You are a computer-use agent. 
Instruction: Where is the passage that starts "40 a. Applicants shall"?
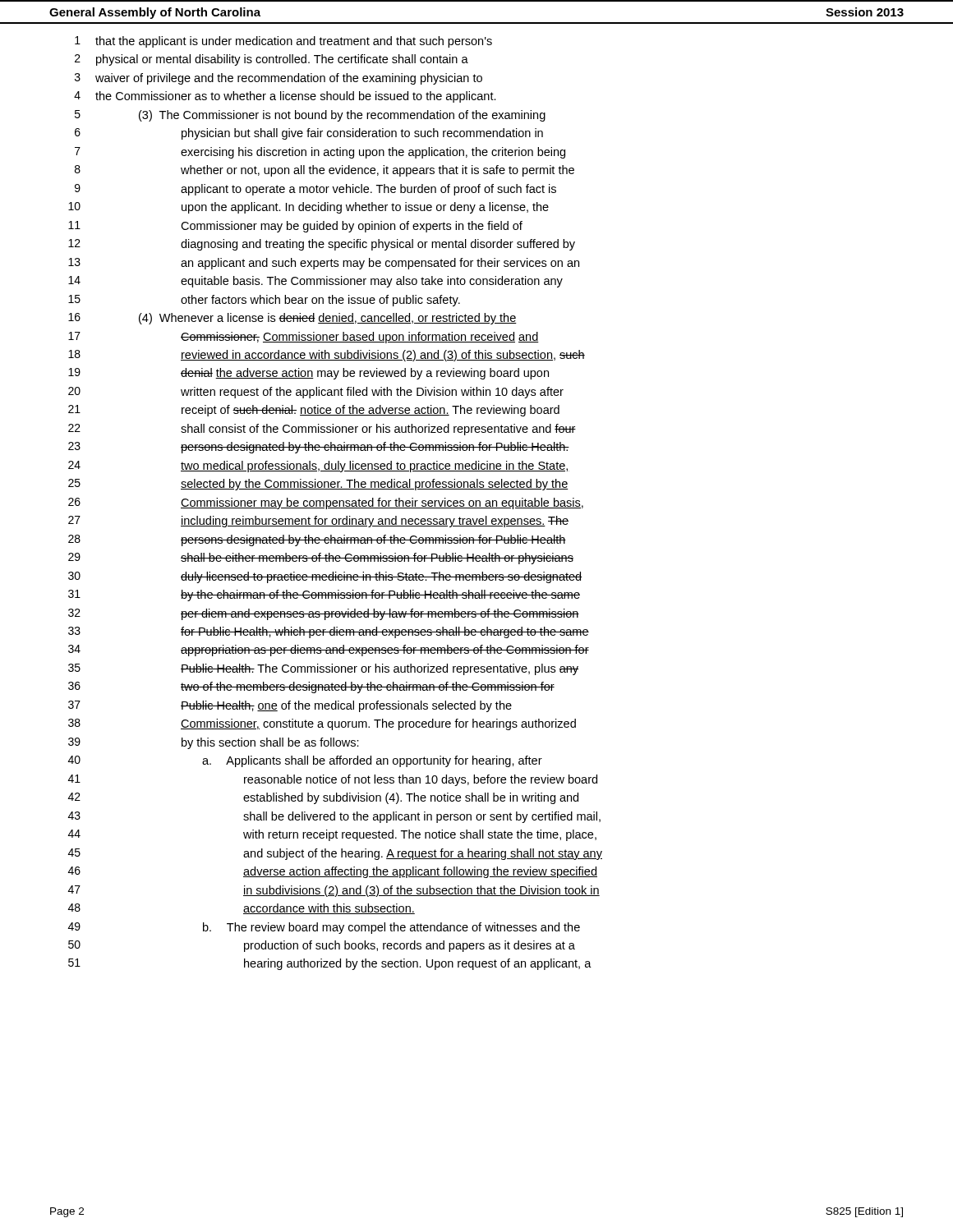pyautogui.click(x=476, y=835)
